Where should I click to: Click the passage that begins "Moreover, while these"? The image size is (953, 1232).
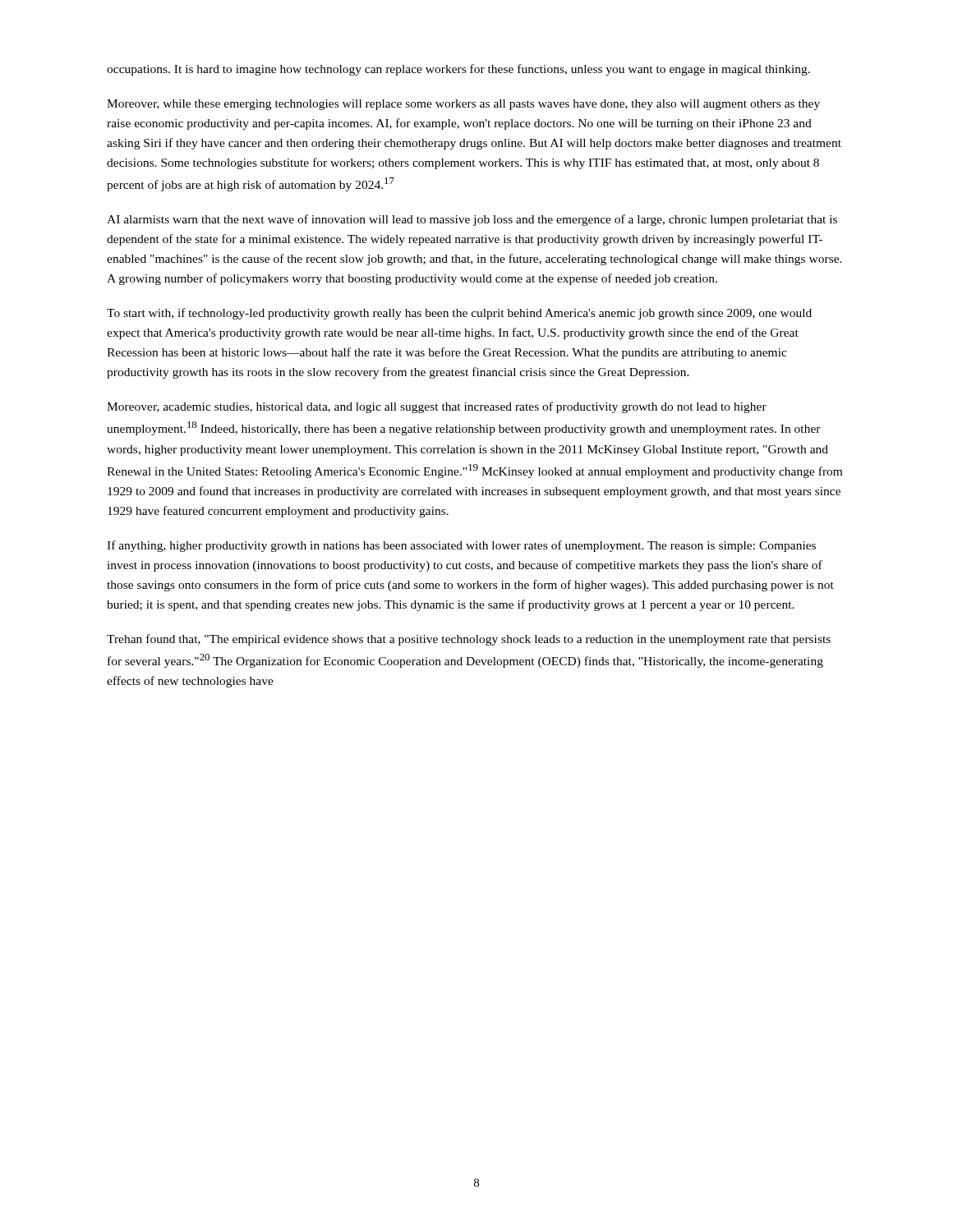(x=474, y=144)
